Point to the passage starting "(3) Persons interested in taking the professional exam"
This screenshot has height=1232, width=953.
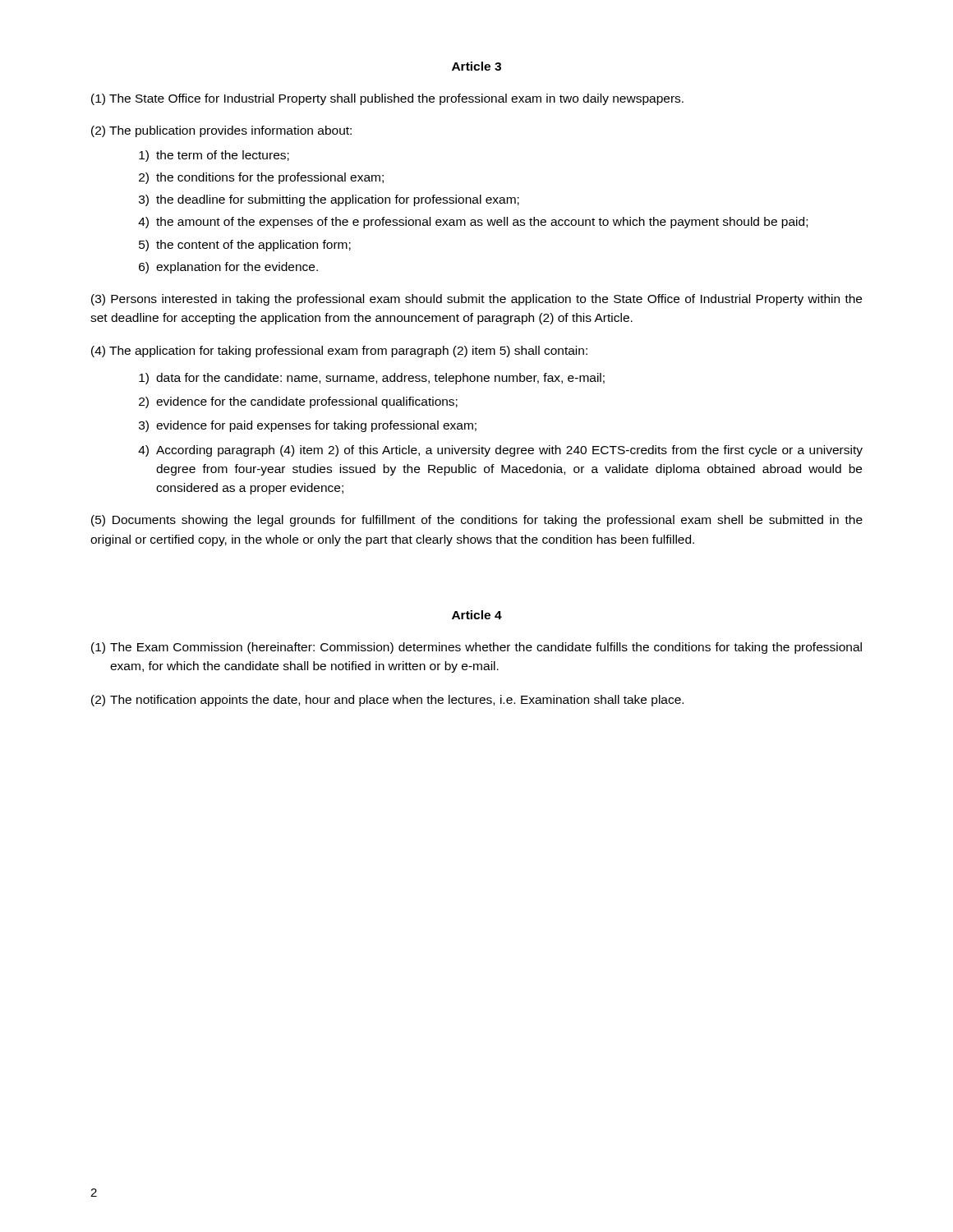tap(476, 308)
